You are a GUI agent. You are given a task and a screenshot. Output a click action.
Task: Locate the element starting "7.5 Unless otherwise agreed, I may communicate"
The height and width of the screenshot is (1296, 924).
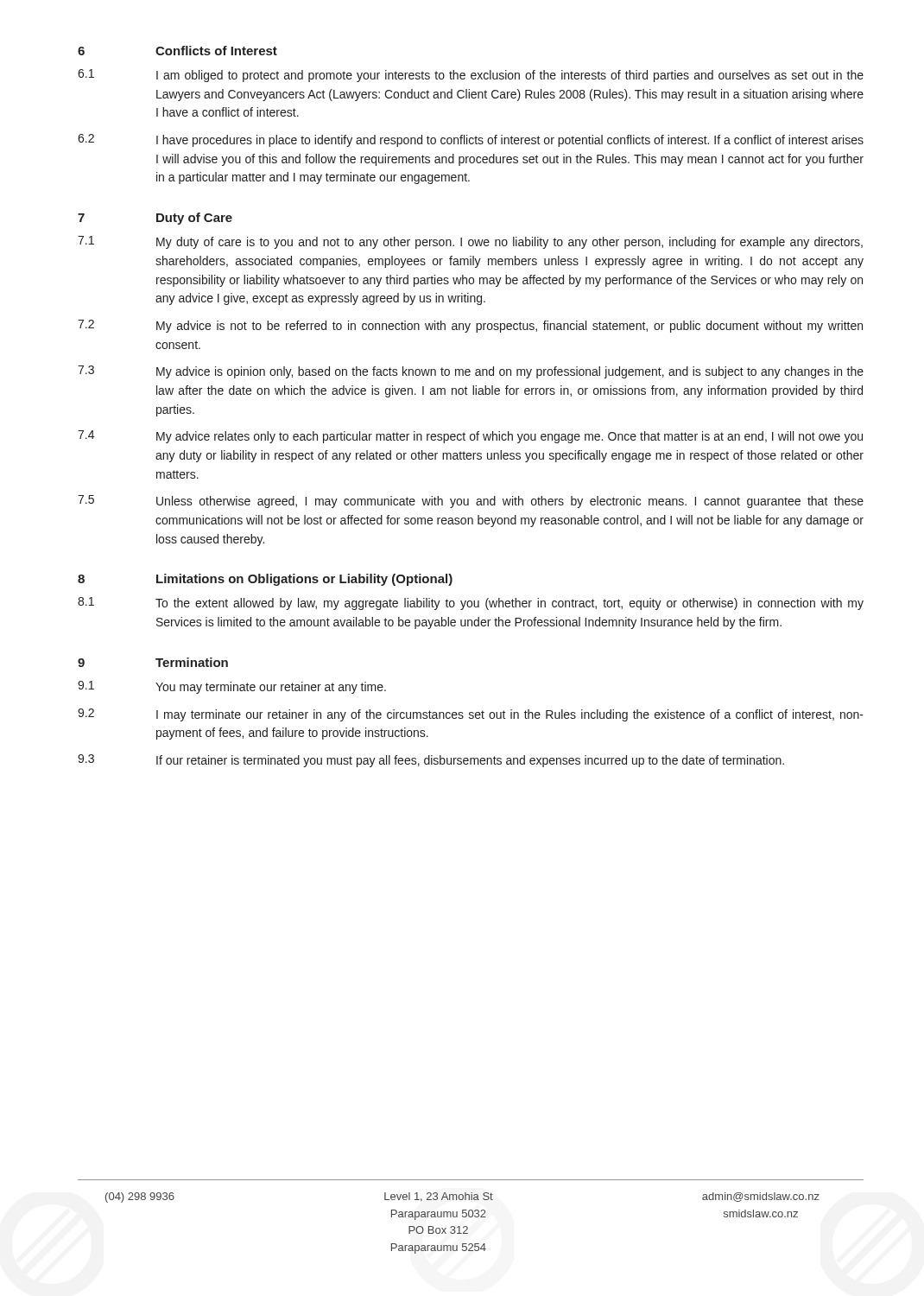[x=471, y=521]
